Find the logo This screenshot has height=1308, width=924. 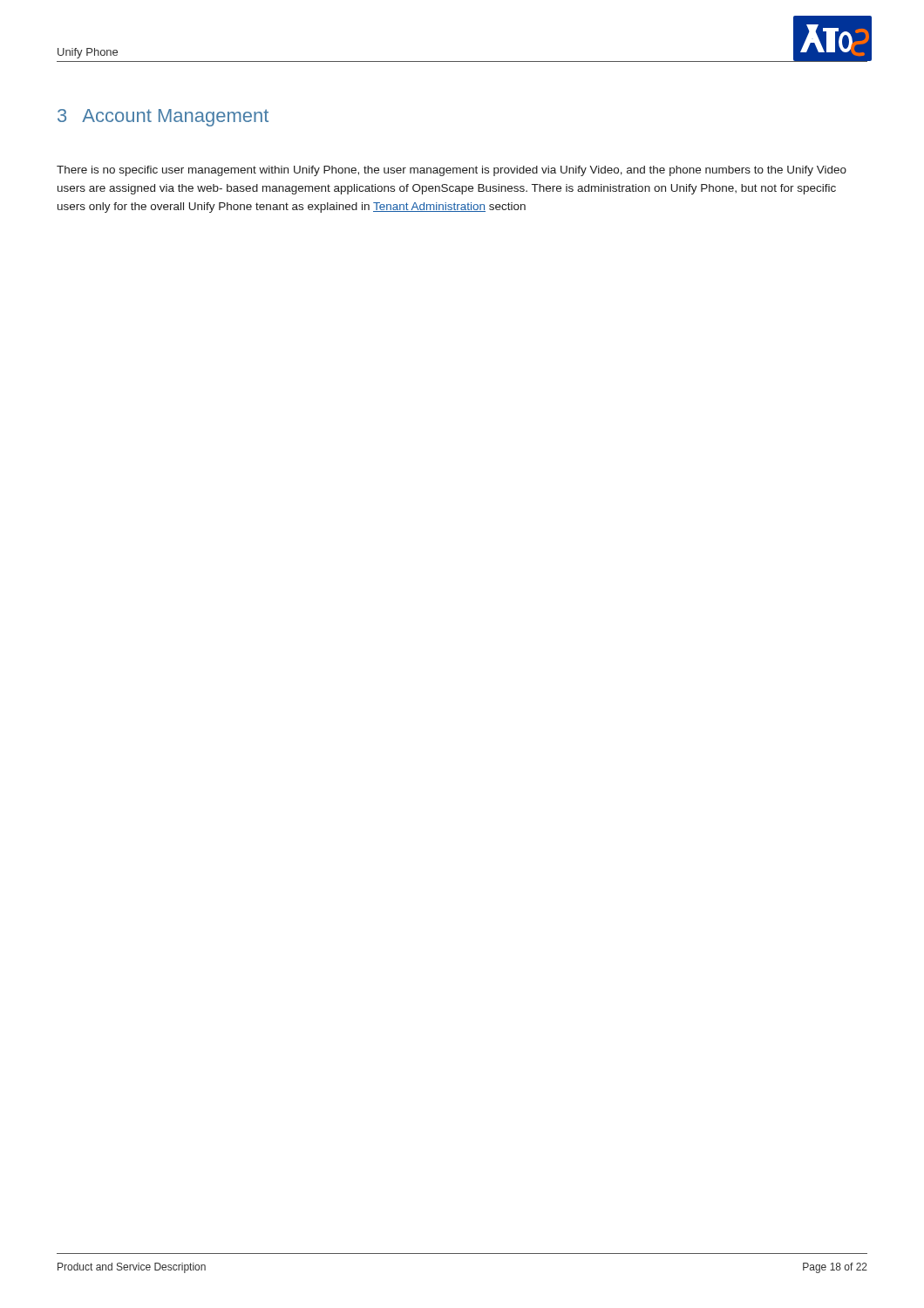[832, 40]
